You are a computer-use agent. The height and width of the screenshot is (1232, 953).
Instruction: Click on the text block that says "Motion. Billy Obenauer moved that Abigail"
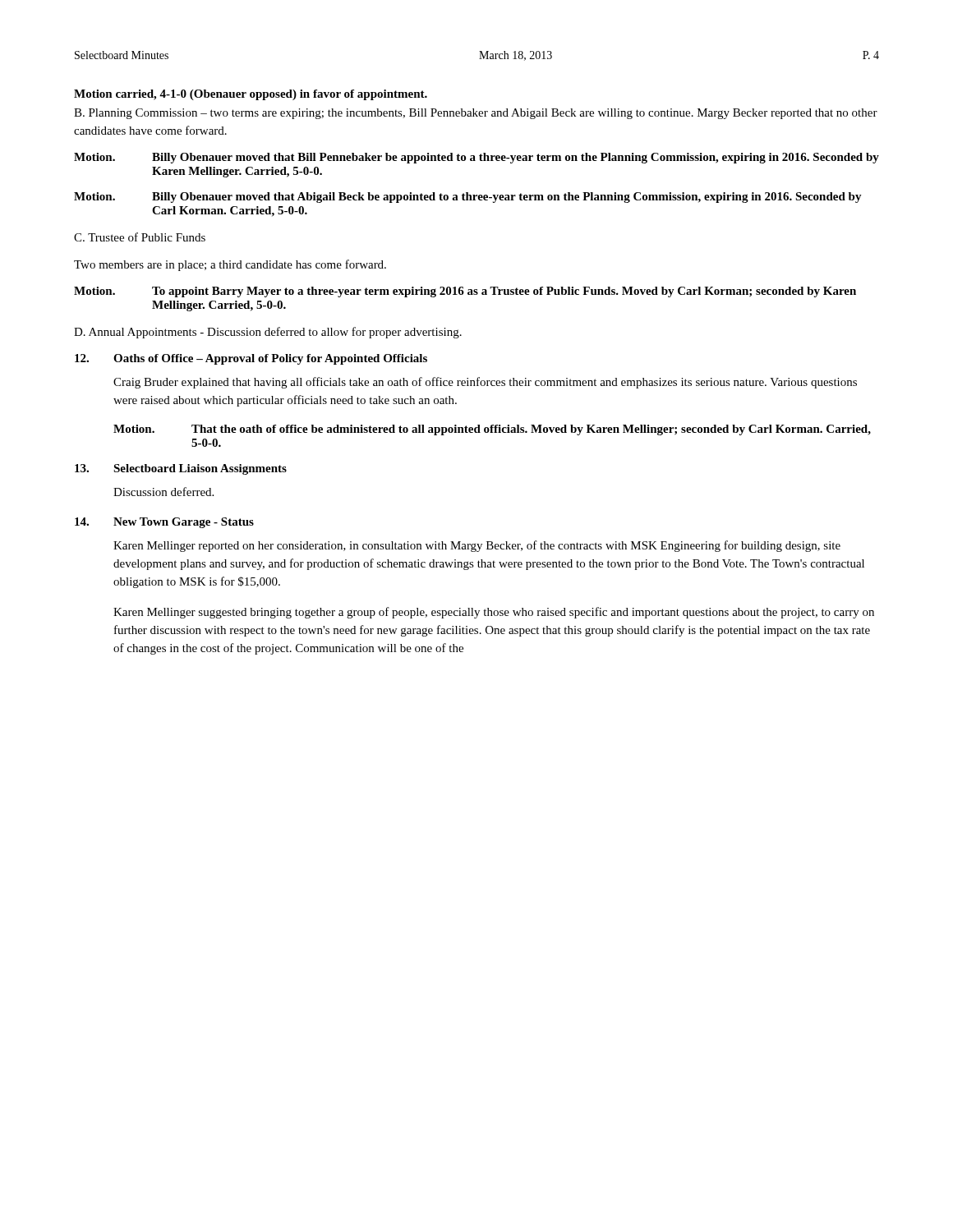pos(476,203)
